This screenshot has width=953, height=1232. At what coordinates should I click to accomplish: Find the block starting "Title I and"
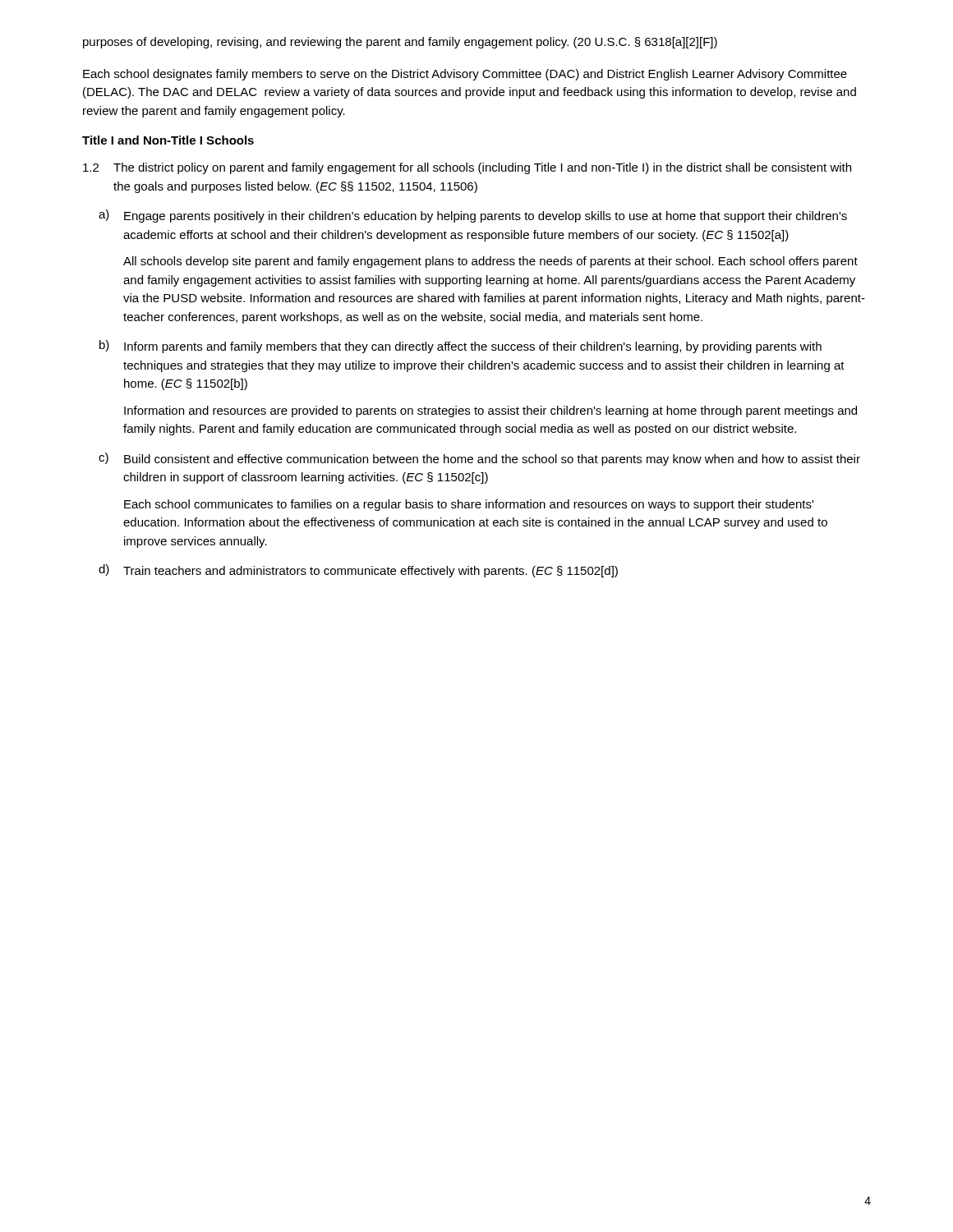point(168,140)
